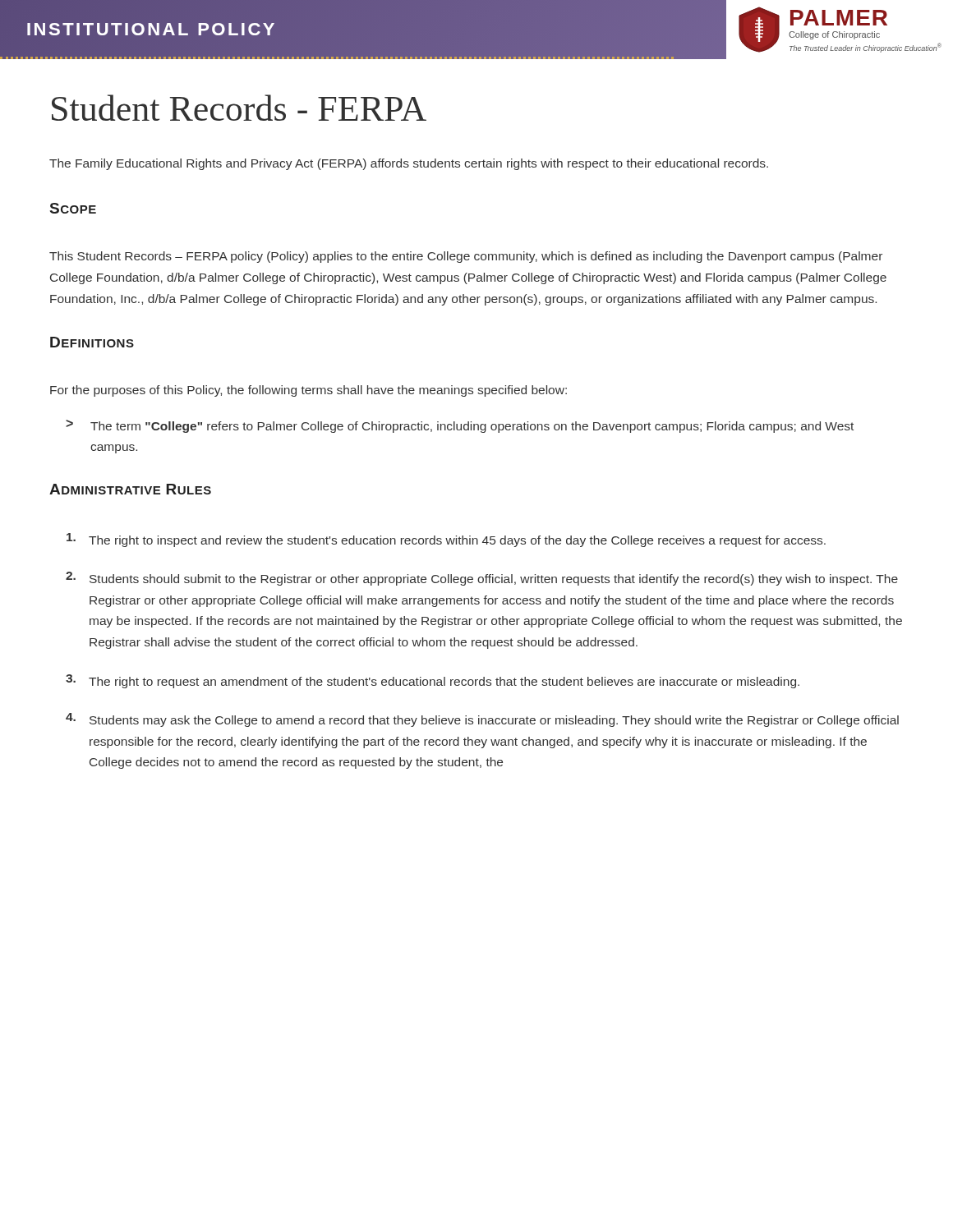
Task: Point to the text starting "3. The right to request an"
Action: coord(485,681)
